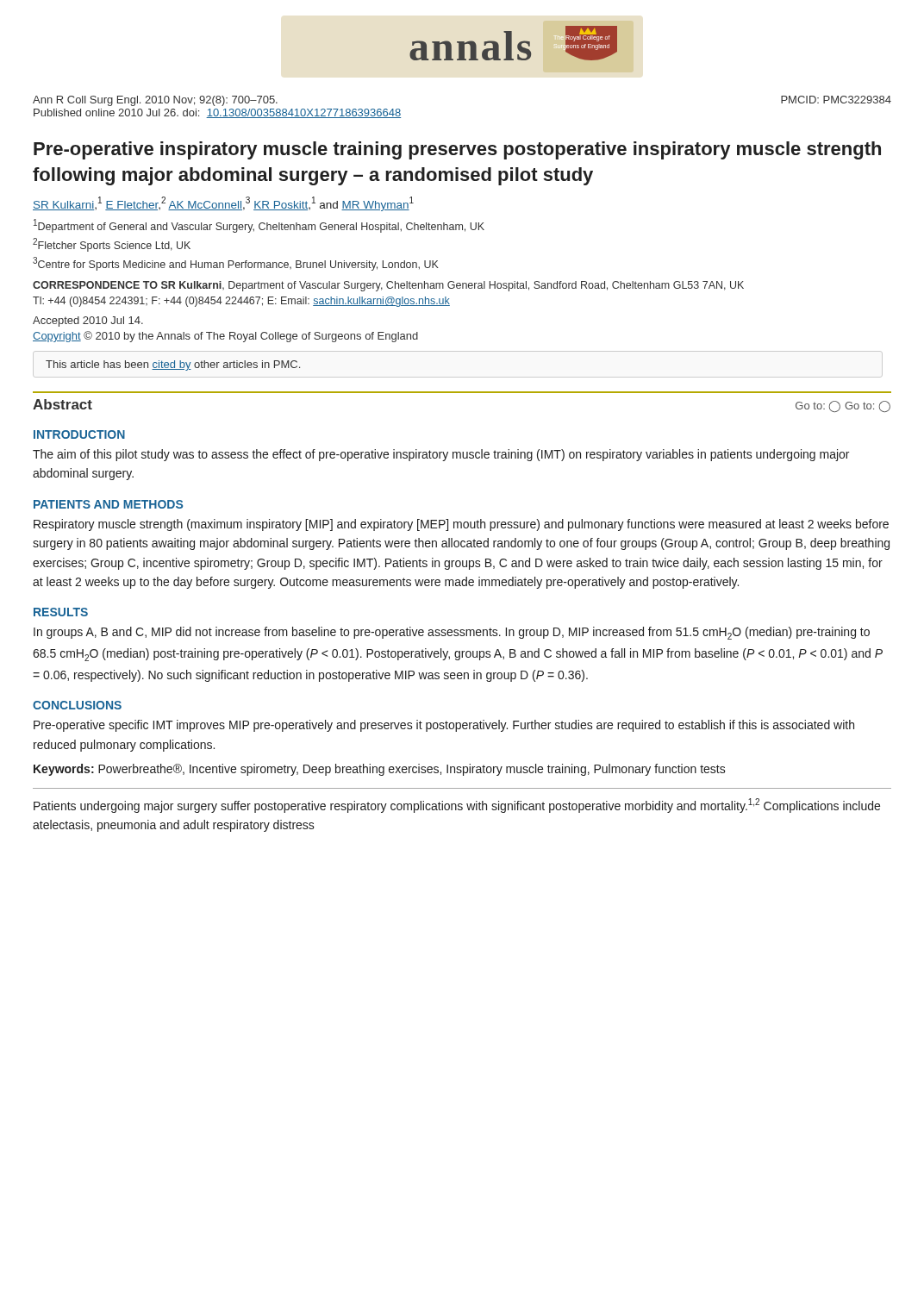
Task: Find the logo
Action: (462, 43)
